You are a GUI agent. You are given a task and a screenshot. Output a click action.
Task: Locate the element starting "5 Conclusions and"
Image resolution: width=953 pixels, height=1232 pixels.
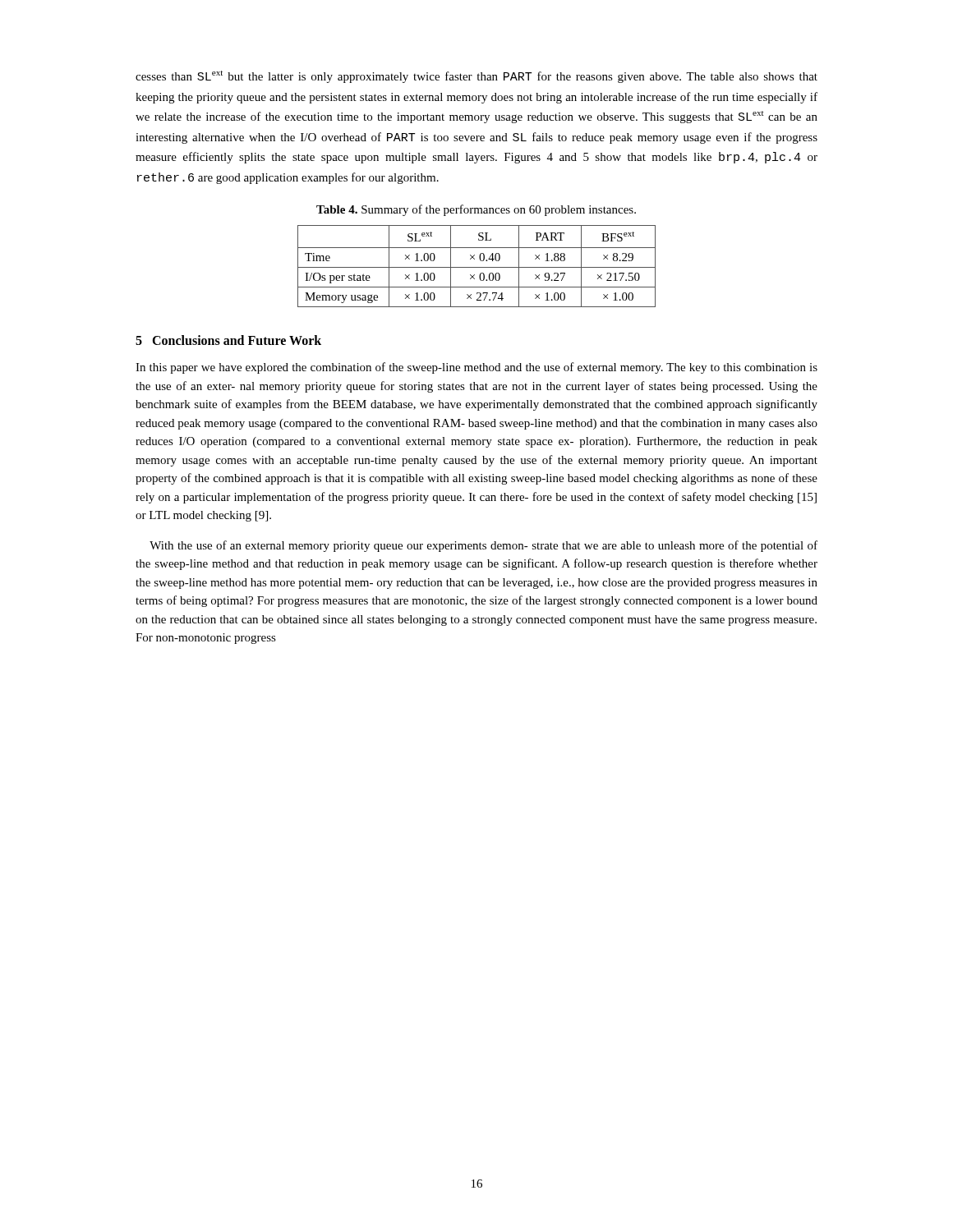(x=228, y=340)
